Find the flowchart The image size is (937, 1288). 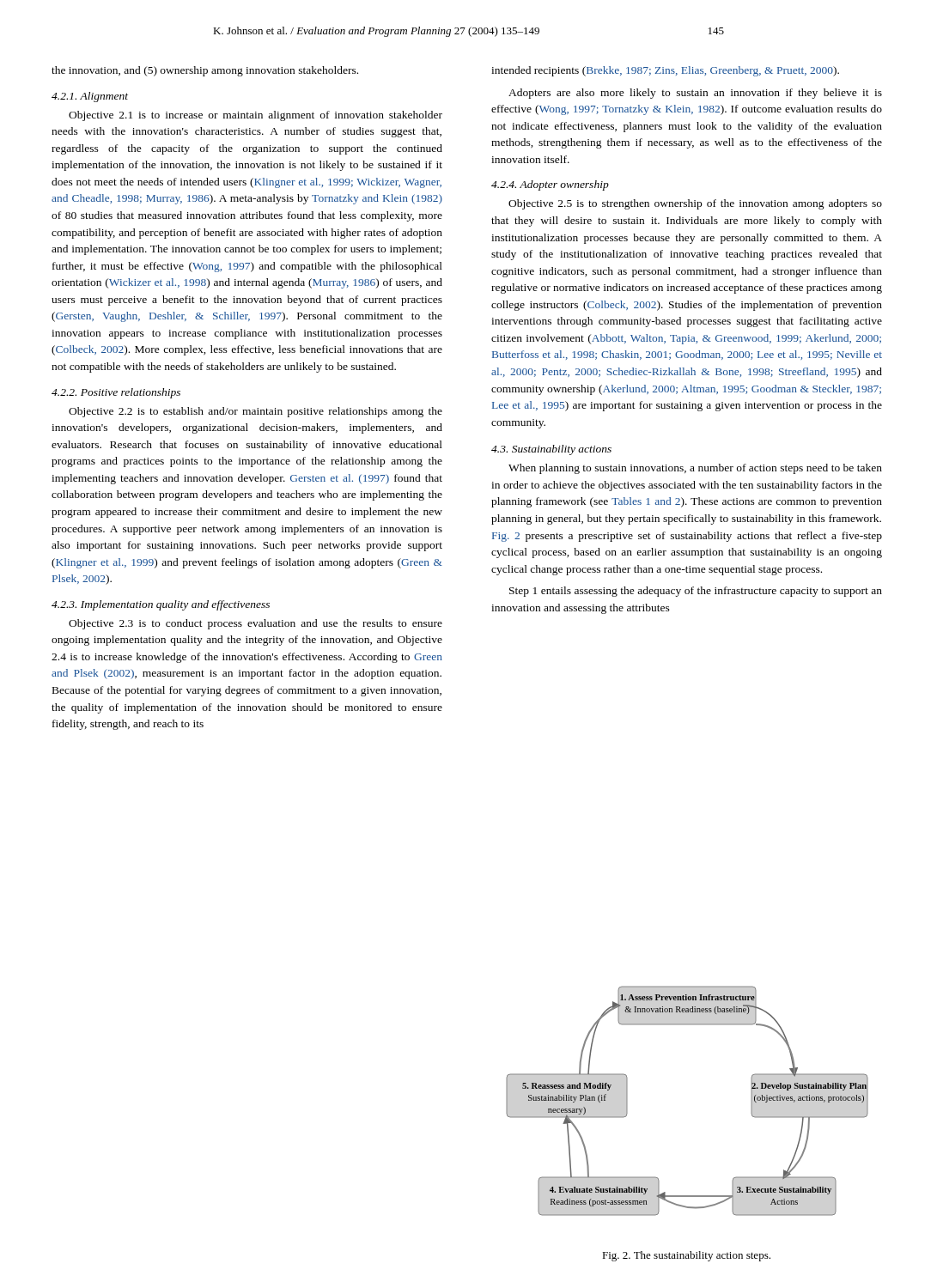(687, 1110)
